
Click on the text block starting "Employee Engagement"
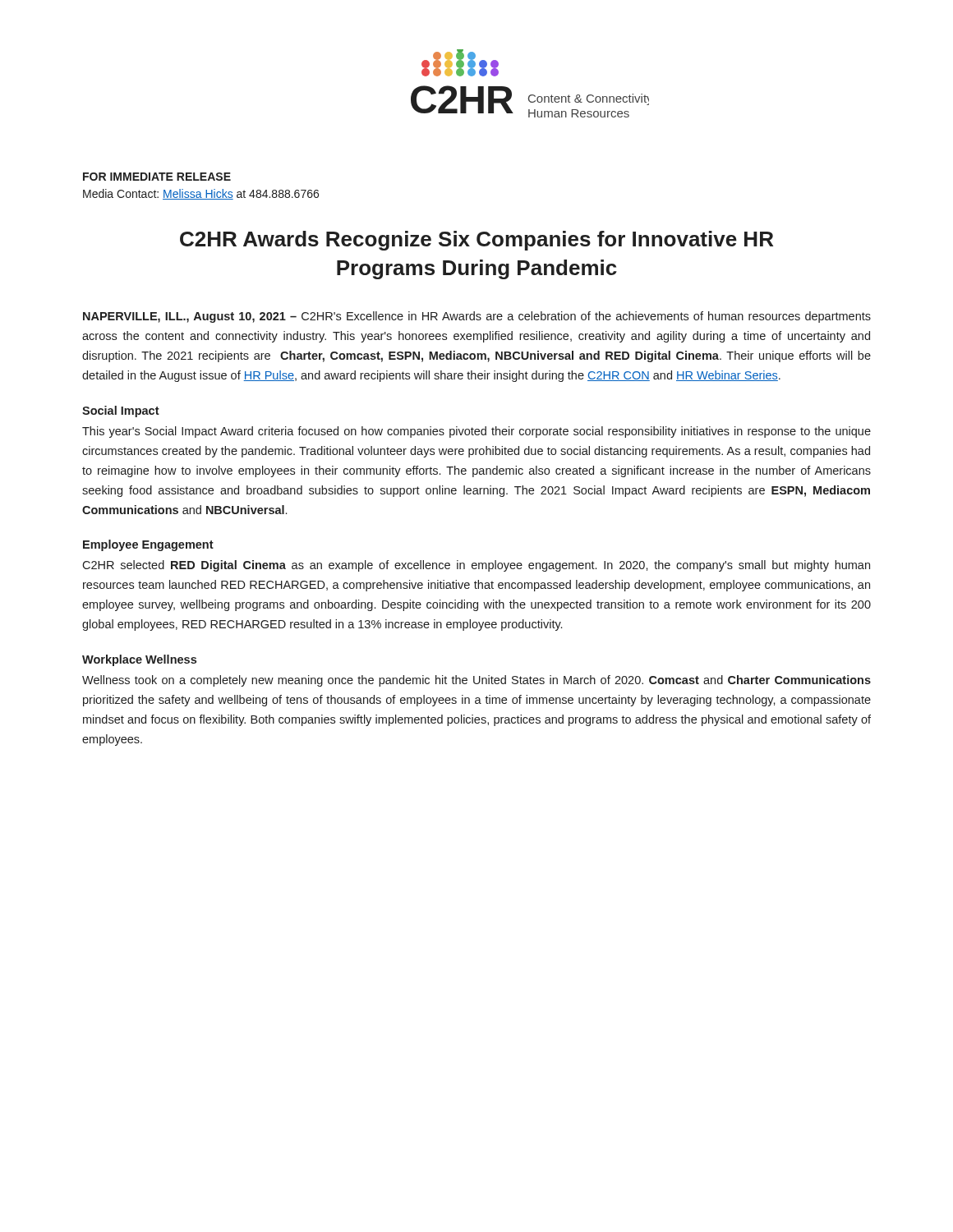point(148,545)
